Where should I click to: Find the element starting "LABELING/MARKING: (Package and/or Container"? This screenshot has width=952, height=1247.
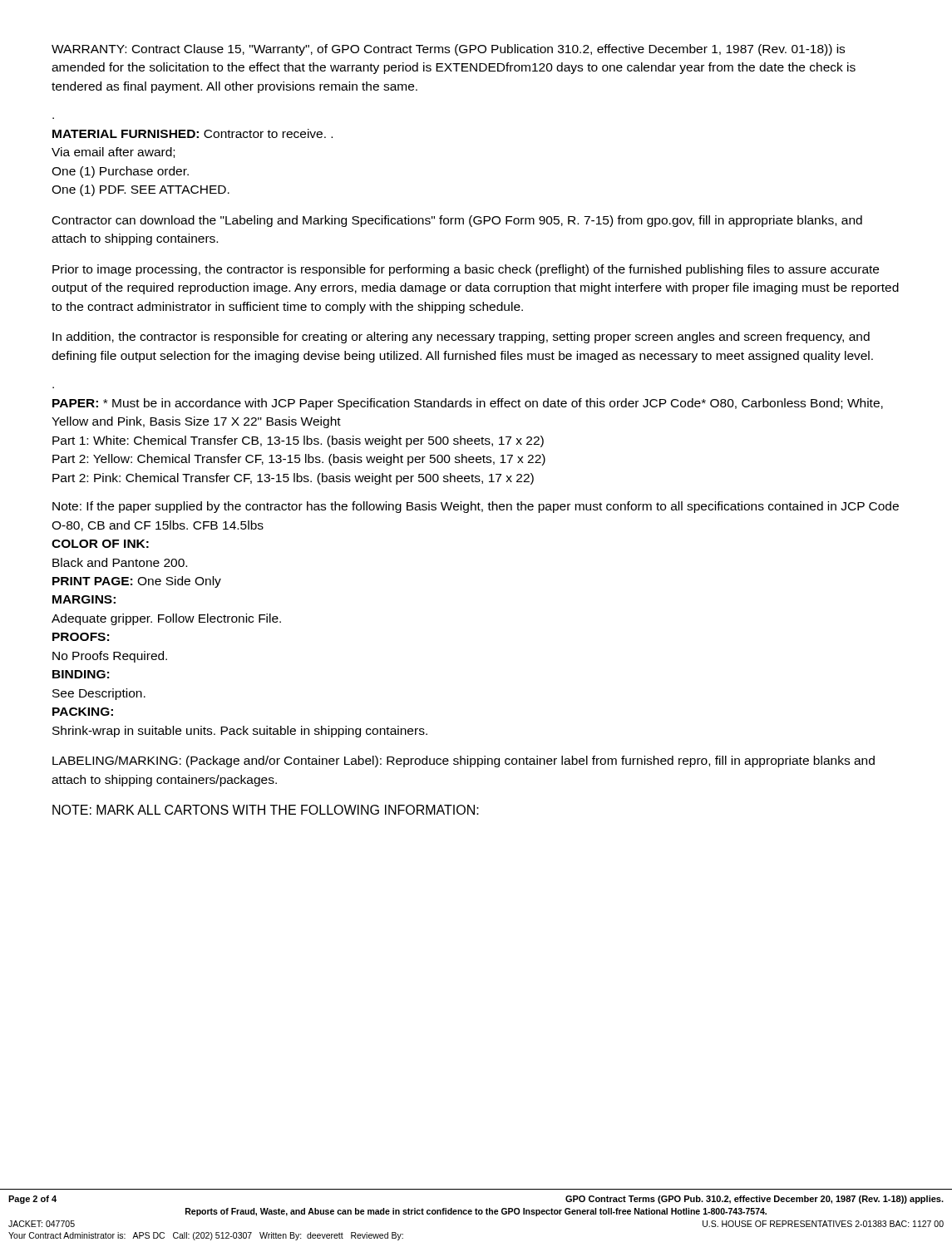pyautogui.click(x=463, y=770)
